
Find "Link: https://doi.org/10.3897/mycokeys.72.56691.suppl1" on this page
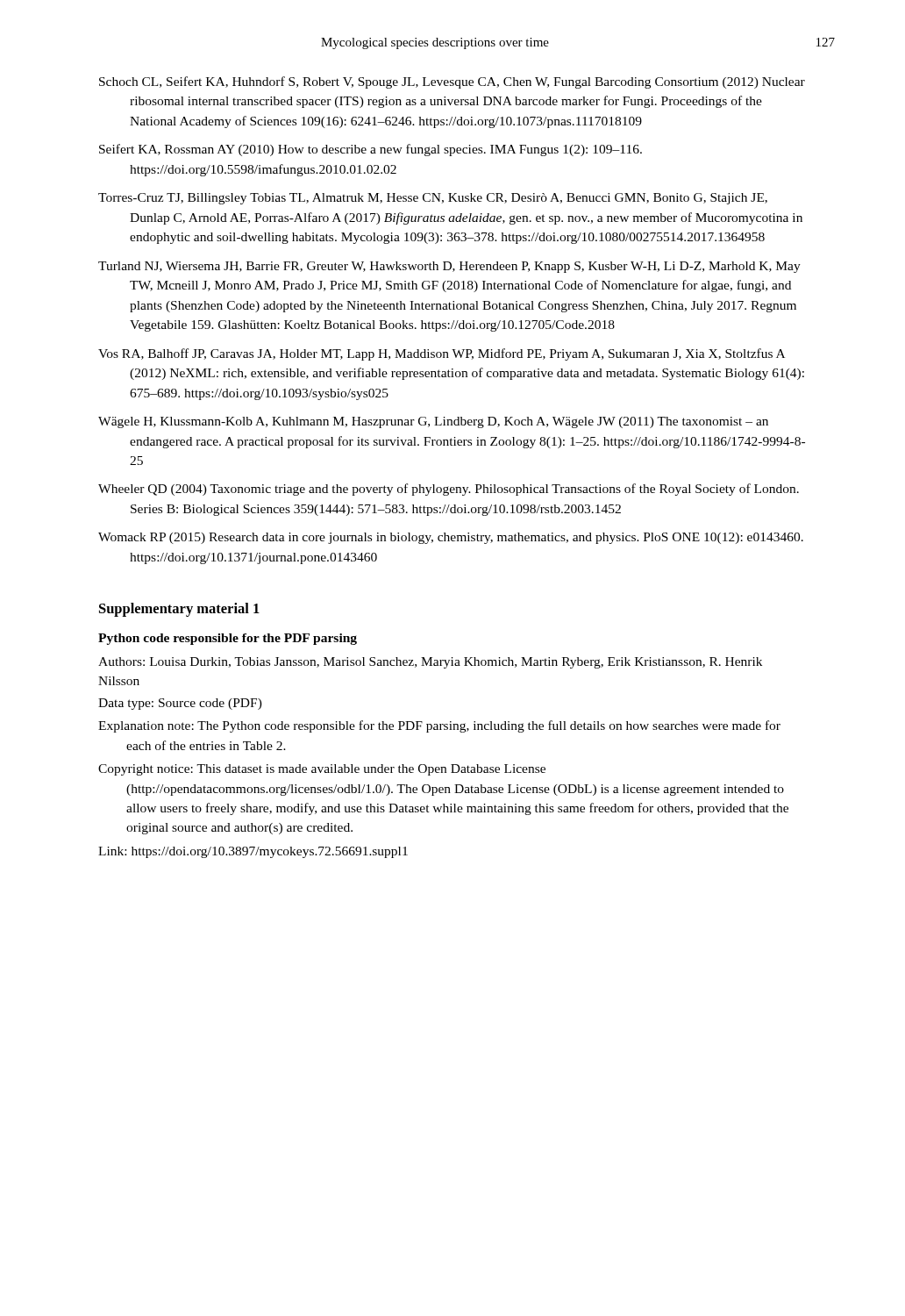coord(253,850)
